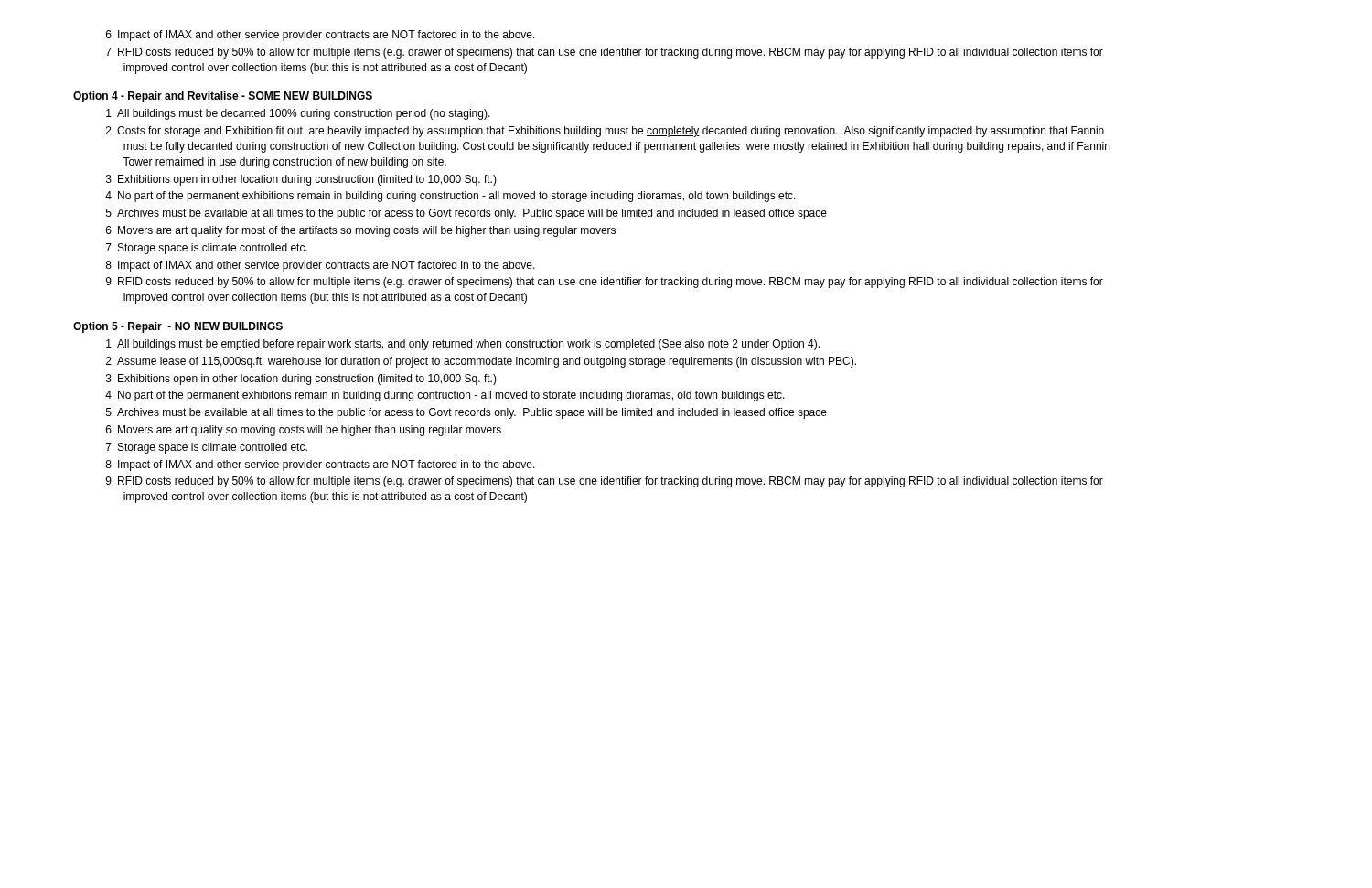1372x888 pixels.
Task: Find the text starting "Option 4 -"
Action: 223,96
